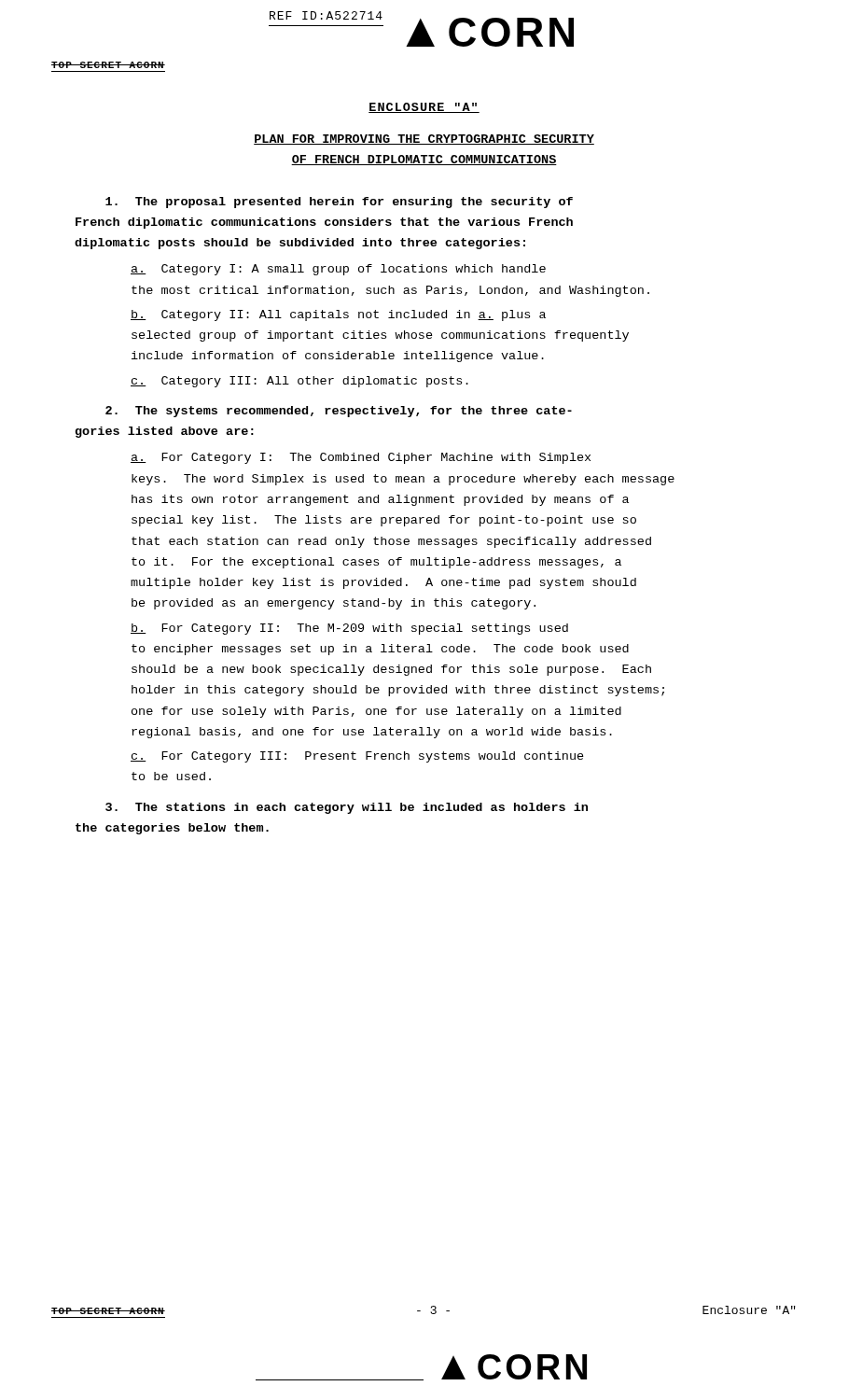Select the title with the text "PLAN FOR IMPROVING THE CRYPTOGRAPHIC"
Viewport: 848px width, 1400px height.
tap(424, 150)
